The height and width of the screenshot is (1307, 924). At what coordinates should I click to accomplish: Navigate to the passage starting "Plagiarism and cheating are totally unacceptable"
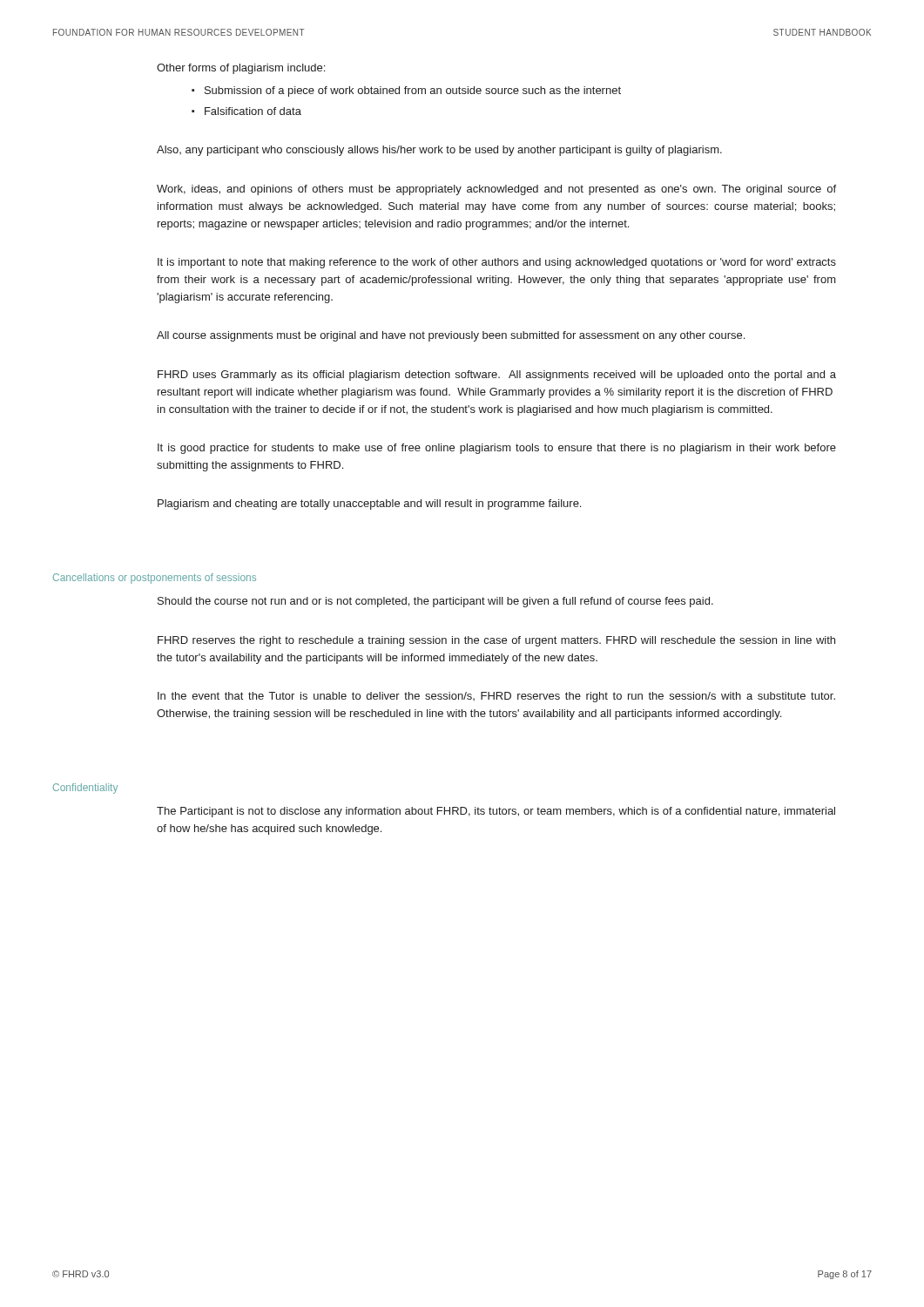click(370, 503)
